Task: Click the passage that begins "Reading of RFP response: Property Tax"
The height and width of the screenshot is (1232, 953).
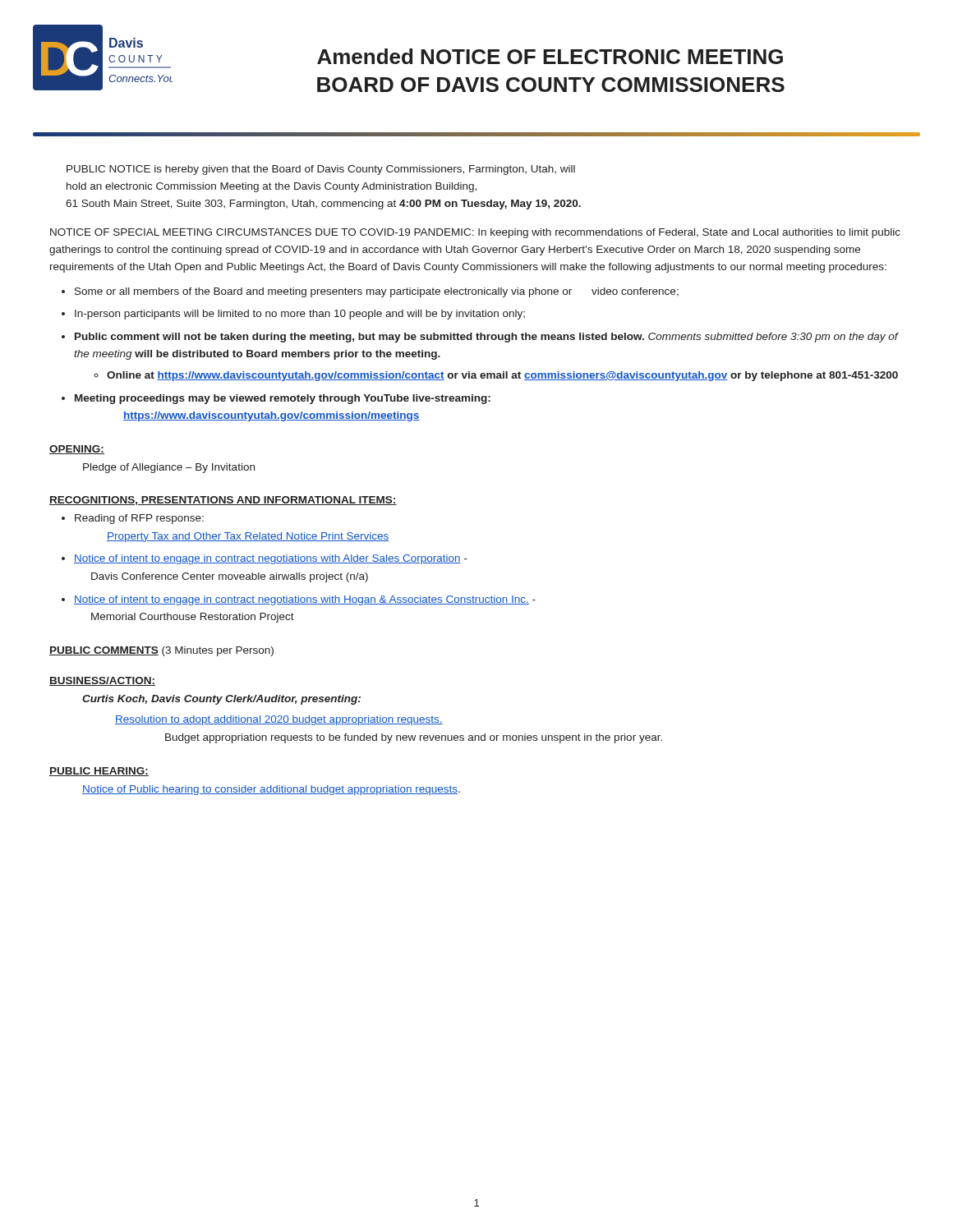Action: (139, 519)
